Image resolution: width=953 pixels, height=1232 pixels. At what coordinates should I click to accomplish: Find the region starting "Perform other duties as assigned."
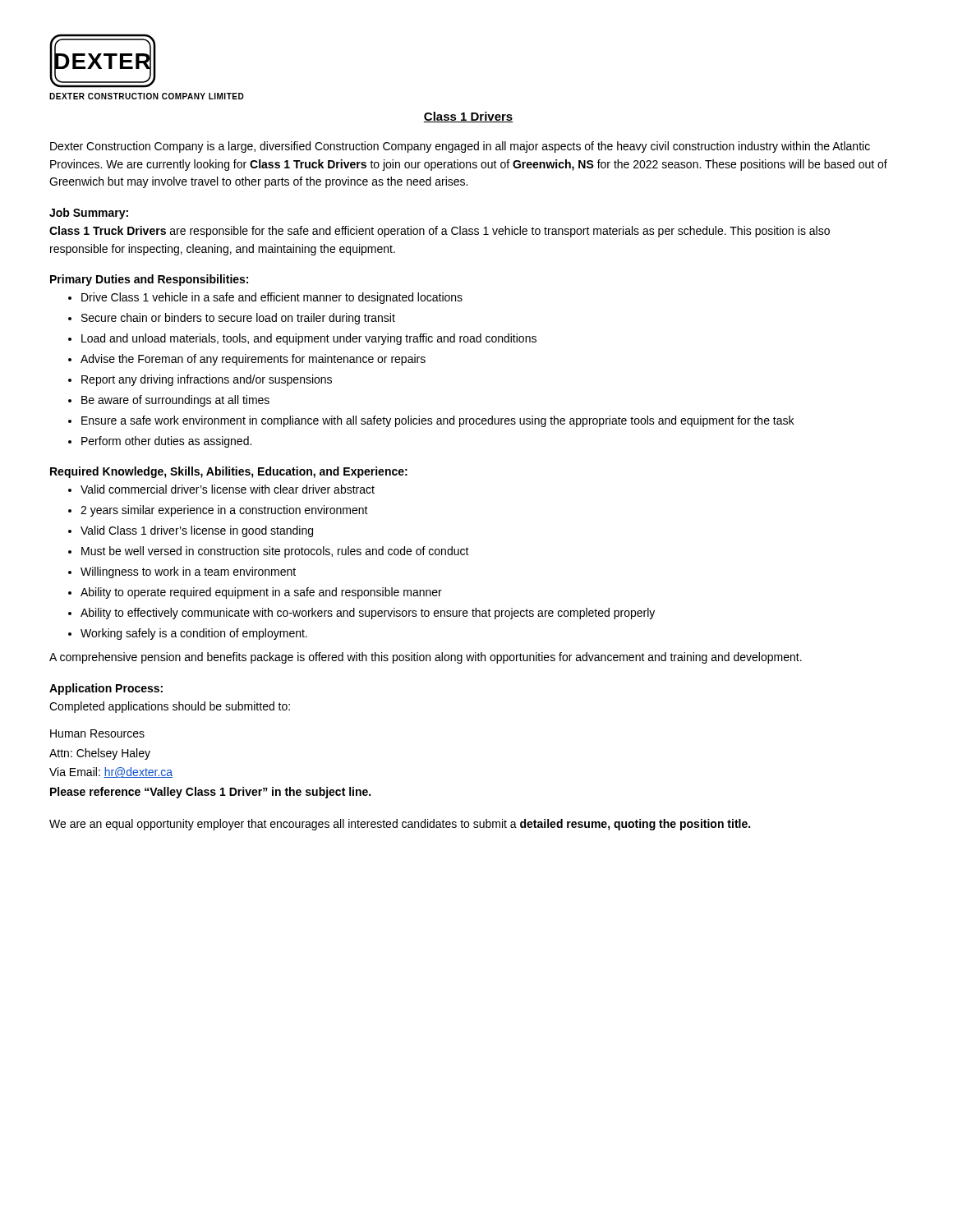point(167,441)
